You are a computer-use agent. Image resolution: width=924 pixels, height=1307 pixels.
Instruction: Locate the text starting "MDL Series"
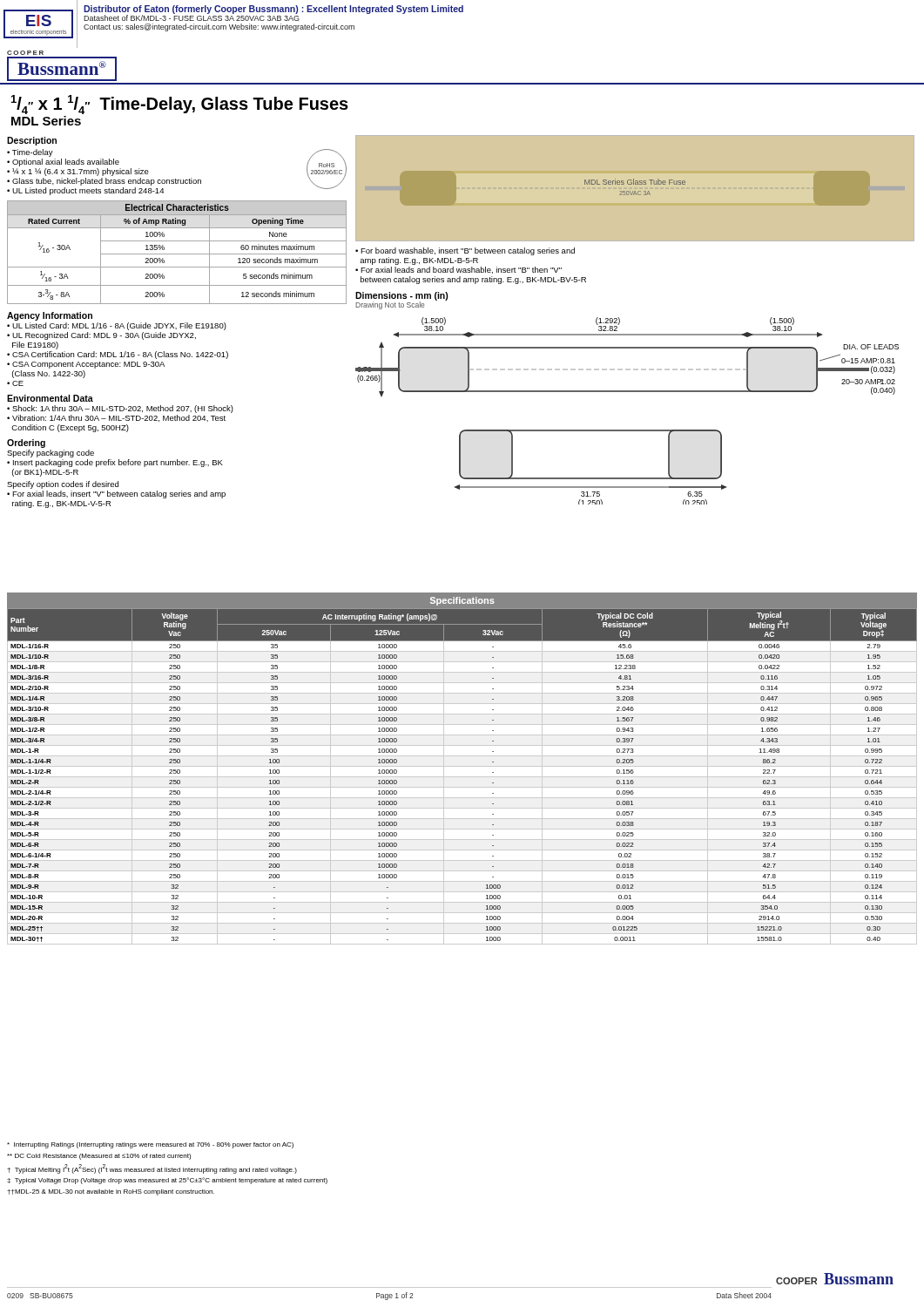click(46, 121)
